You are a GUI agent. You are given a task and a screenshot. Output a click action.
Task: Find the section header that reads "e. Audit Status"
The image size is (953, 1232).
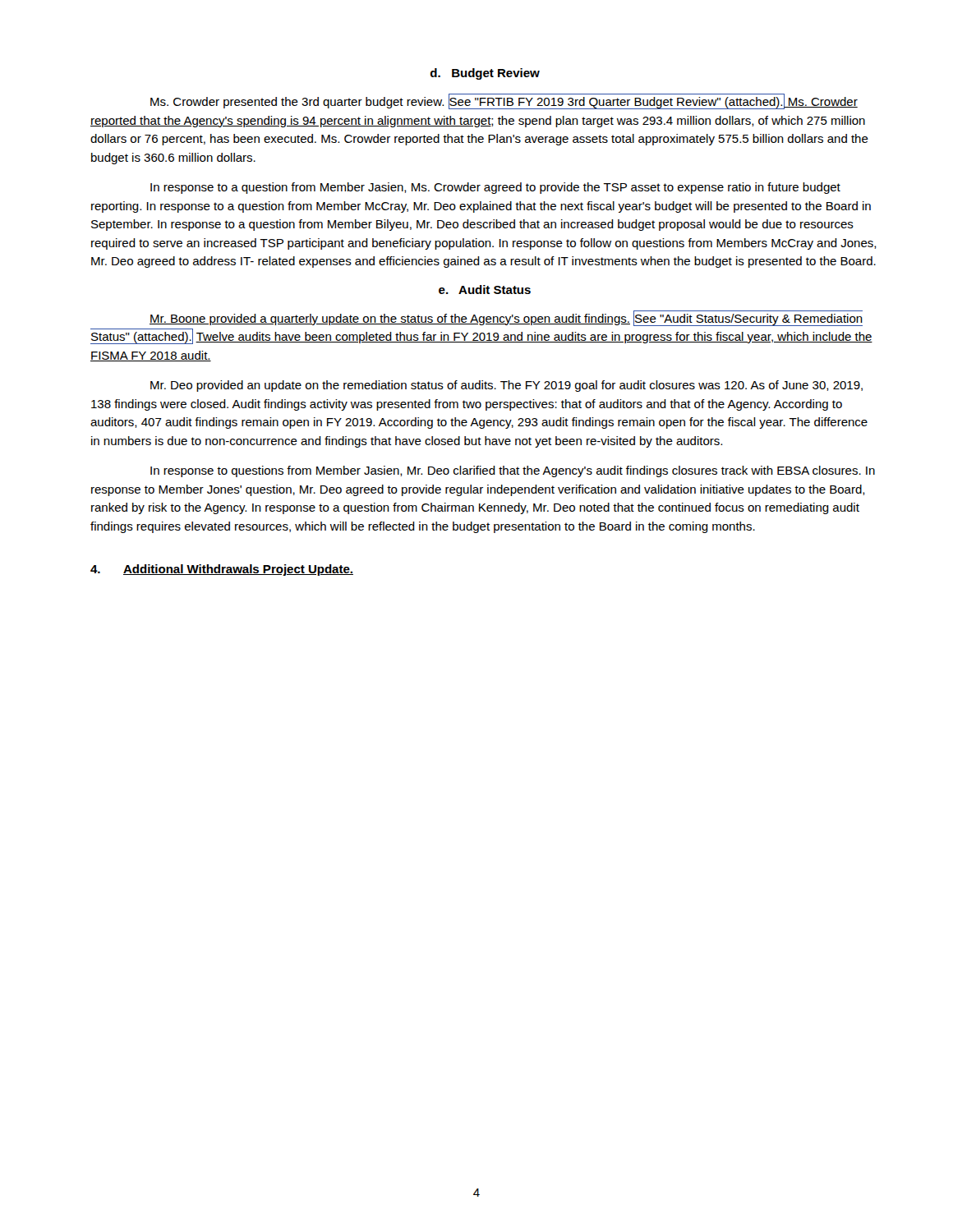tap(485, 289)
